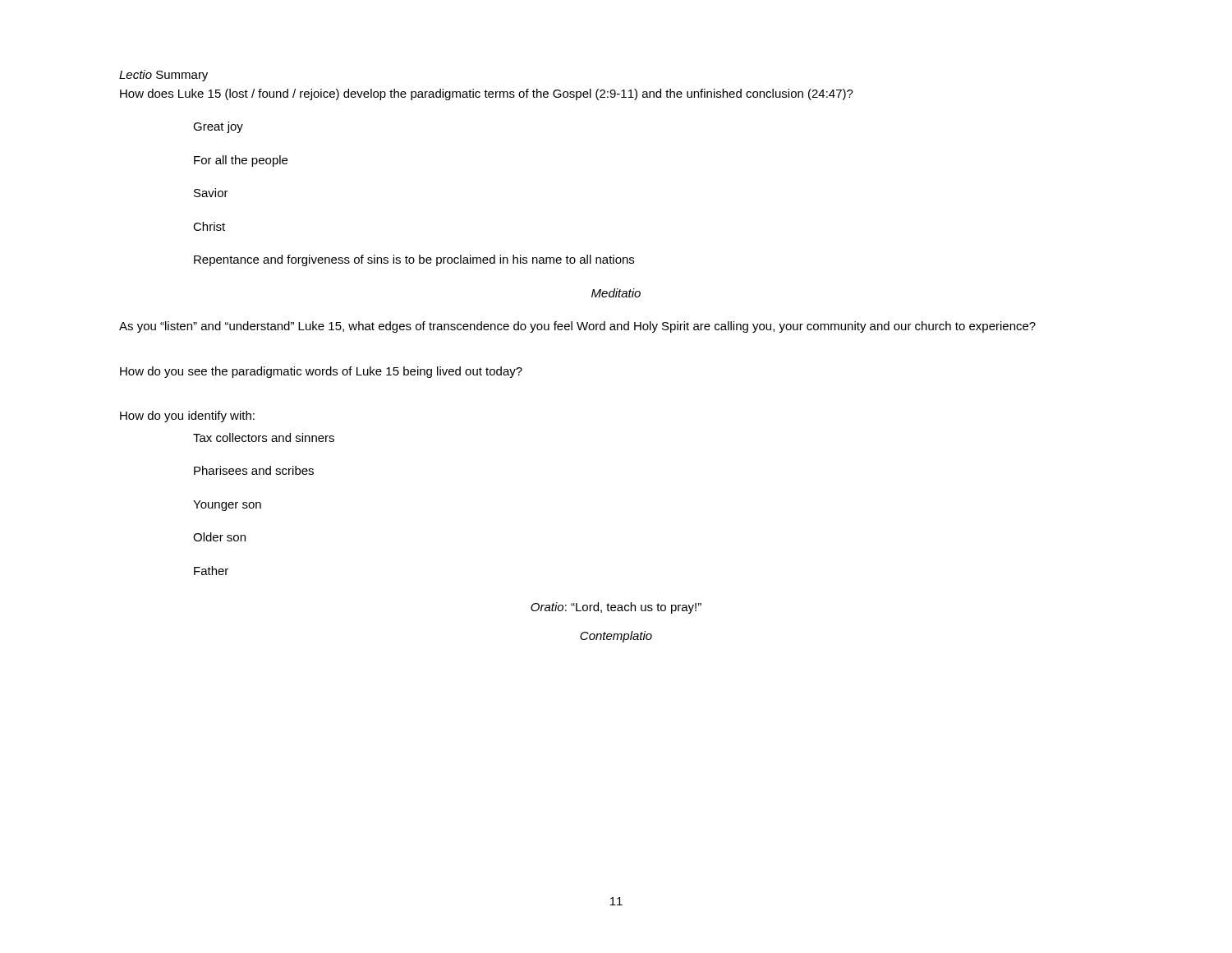
Task: Locate the list item that says "Younger son"
Action: pyautogui.click(x=227, y=506)
